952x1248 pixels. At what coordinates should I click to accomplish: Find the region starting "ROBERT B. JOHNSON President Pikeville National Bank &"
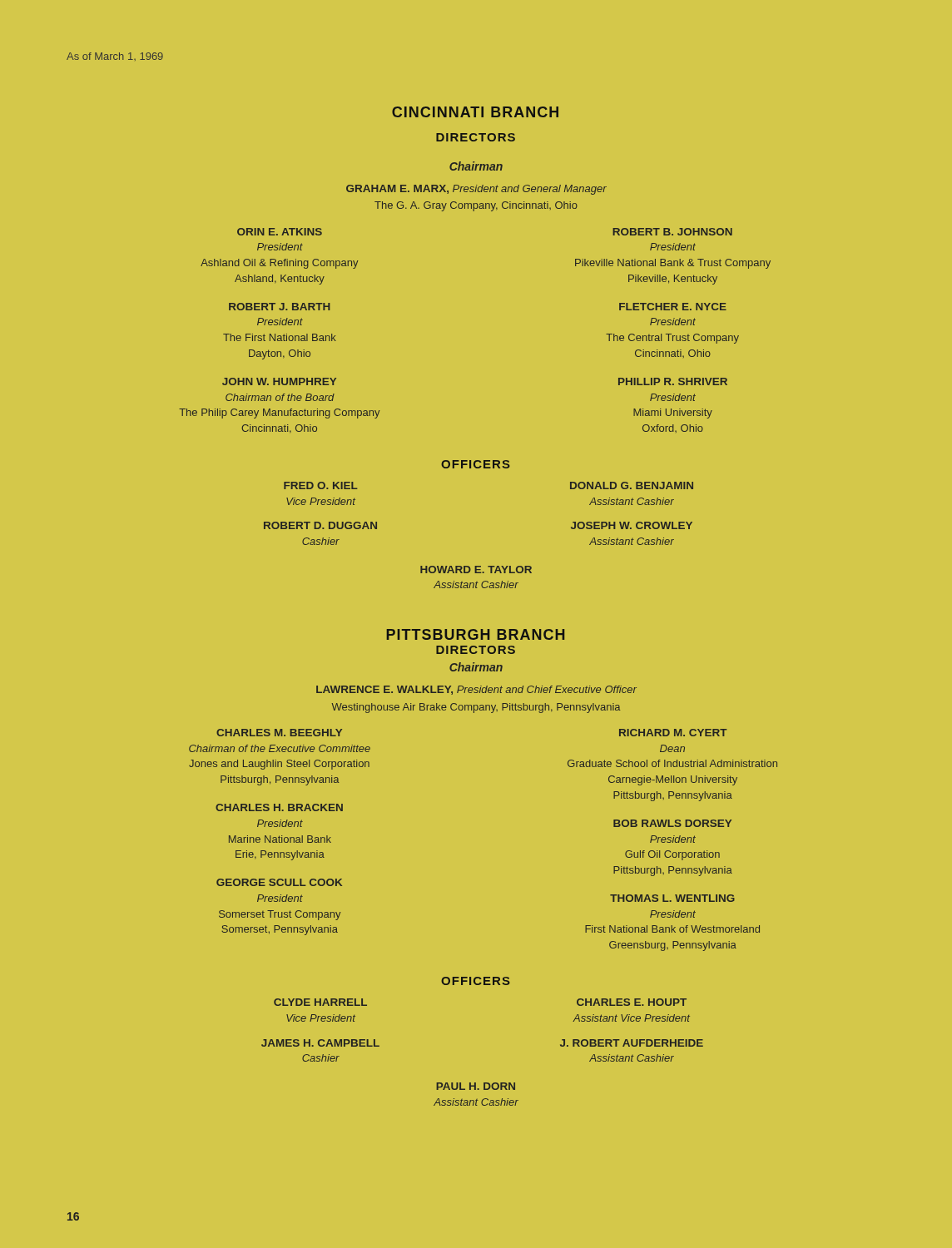pyautogui.click(x=673, y=255)
